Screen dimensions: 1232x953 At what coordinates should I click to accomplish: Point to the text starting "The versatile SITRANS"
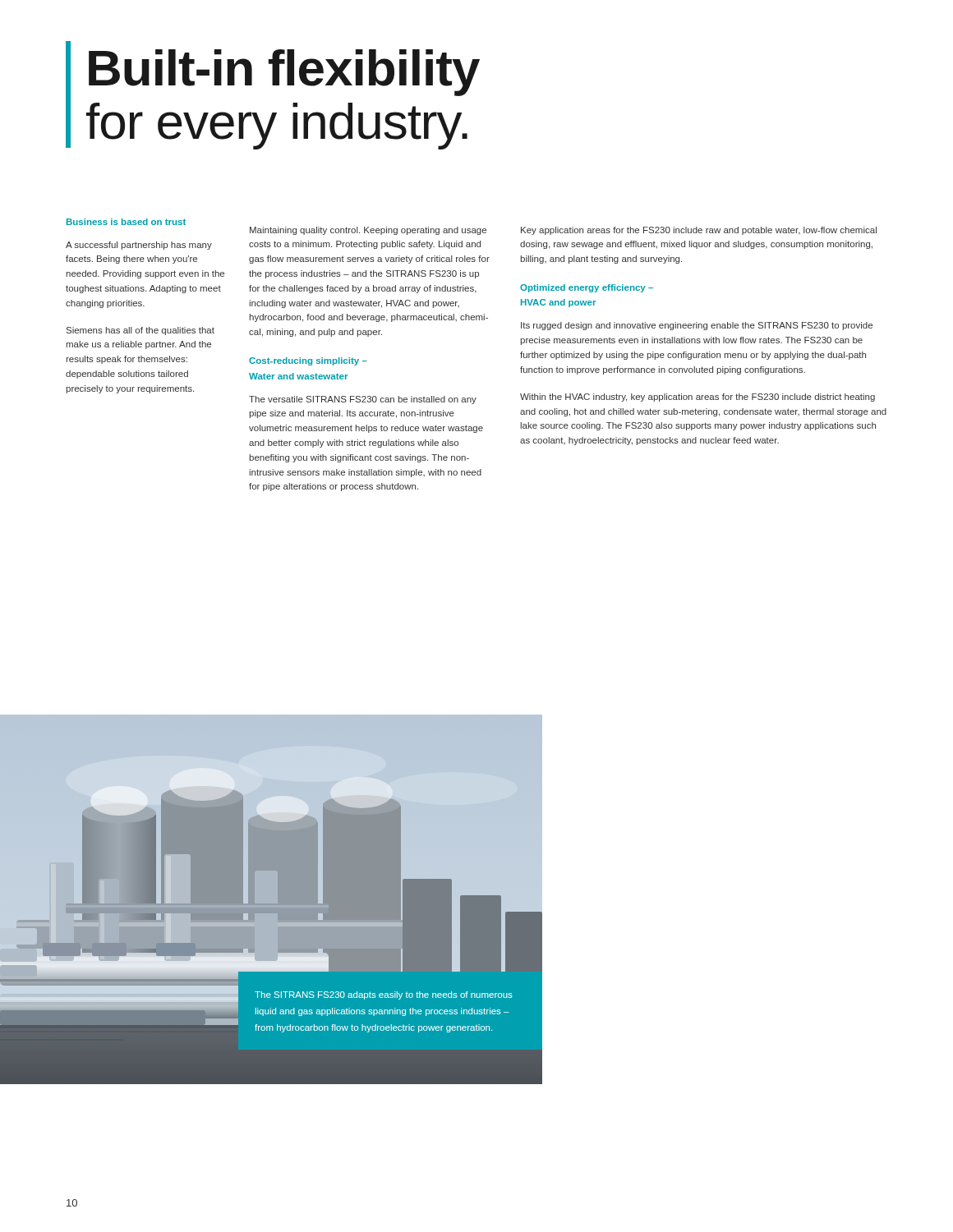click(370, 443)
